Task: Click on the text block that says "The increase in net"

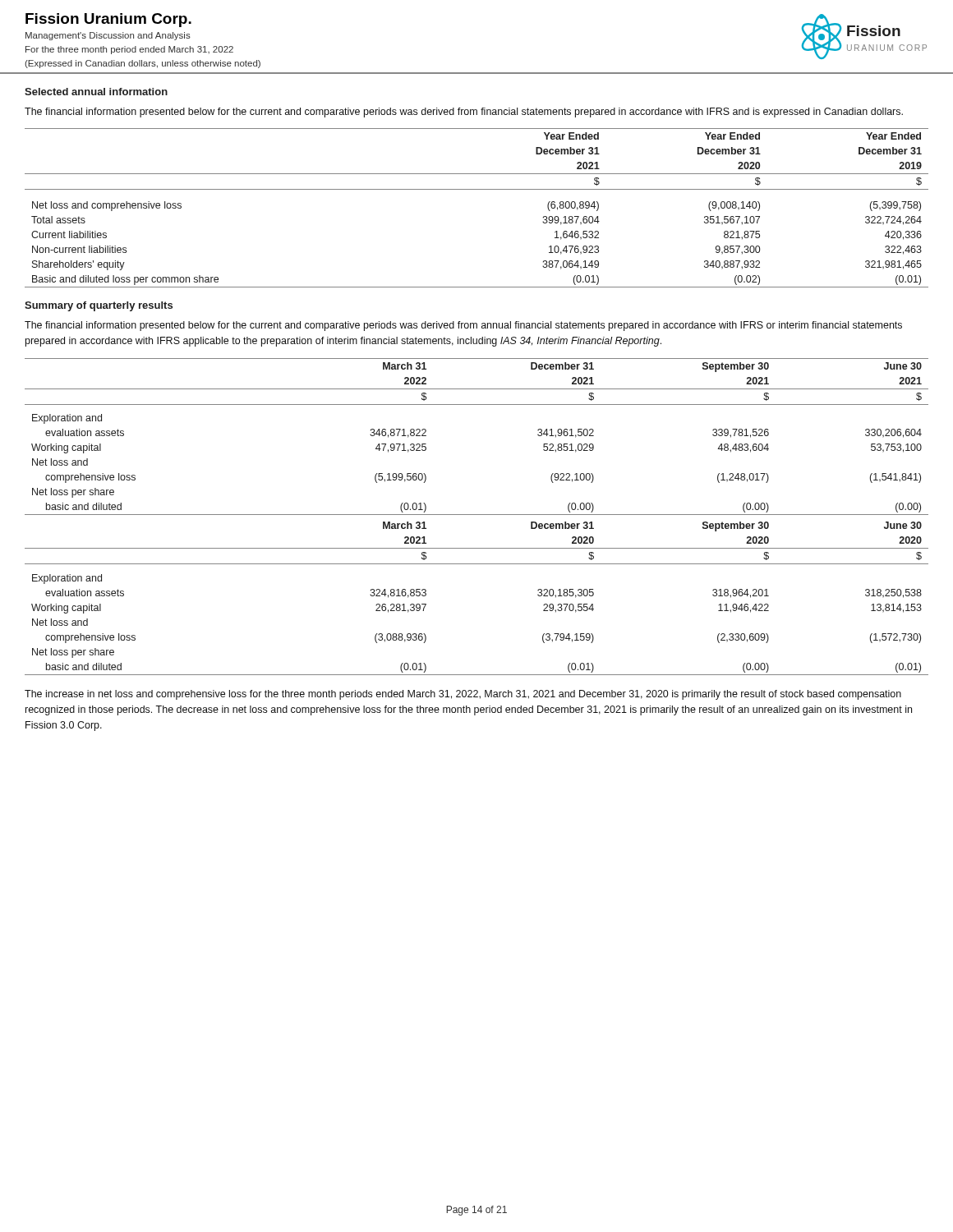Action: [x=469, y=710]
